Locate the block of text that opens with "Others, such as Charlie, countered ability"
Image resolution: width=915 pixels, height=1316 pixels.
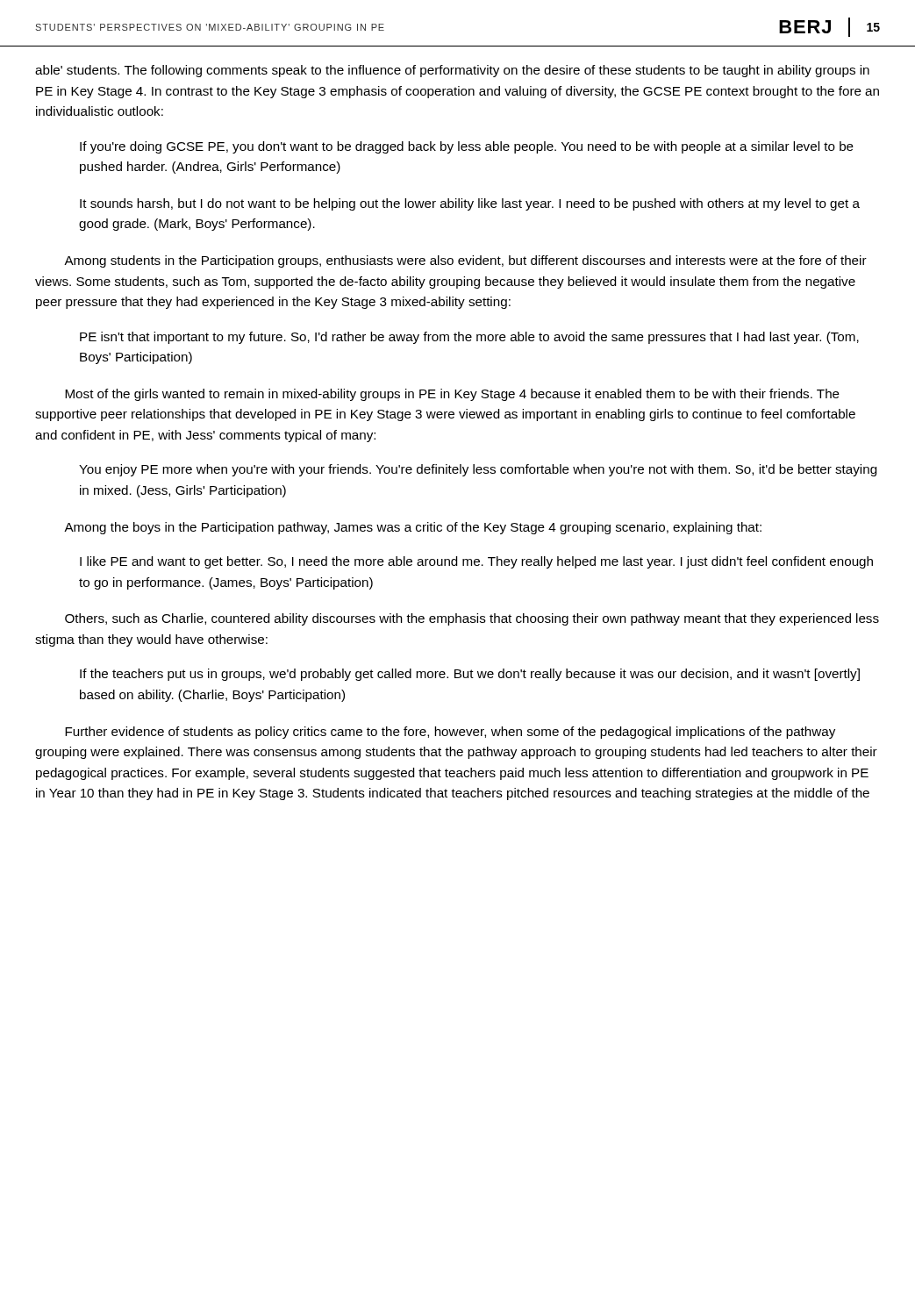tap(458, 629)
